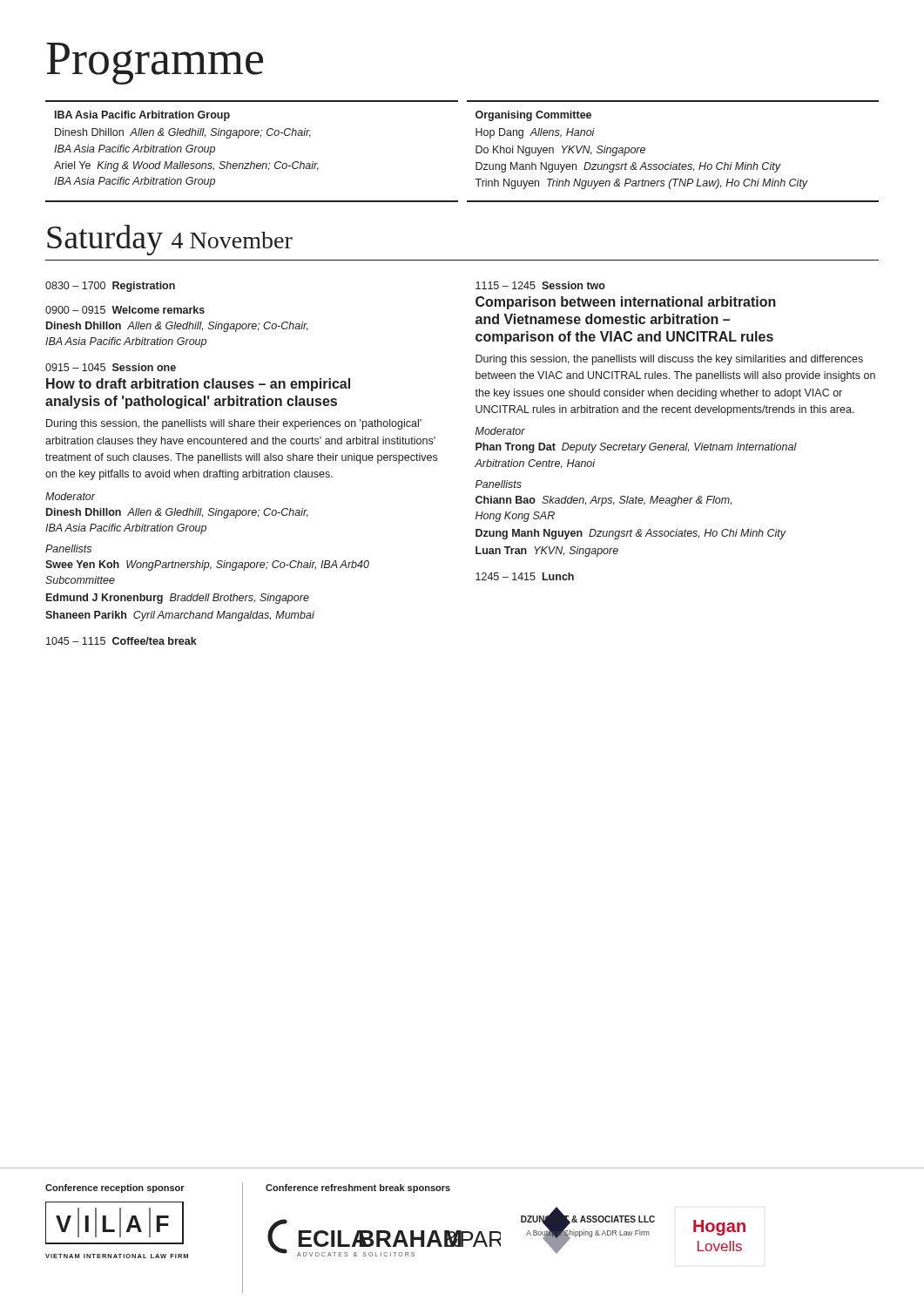Locate the text block that reads "0915 – 1045 Session one How to"
924x1307 pixels.
(x=111, y=367)
